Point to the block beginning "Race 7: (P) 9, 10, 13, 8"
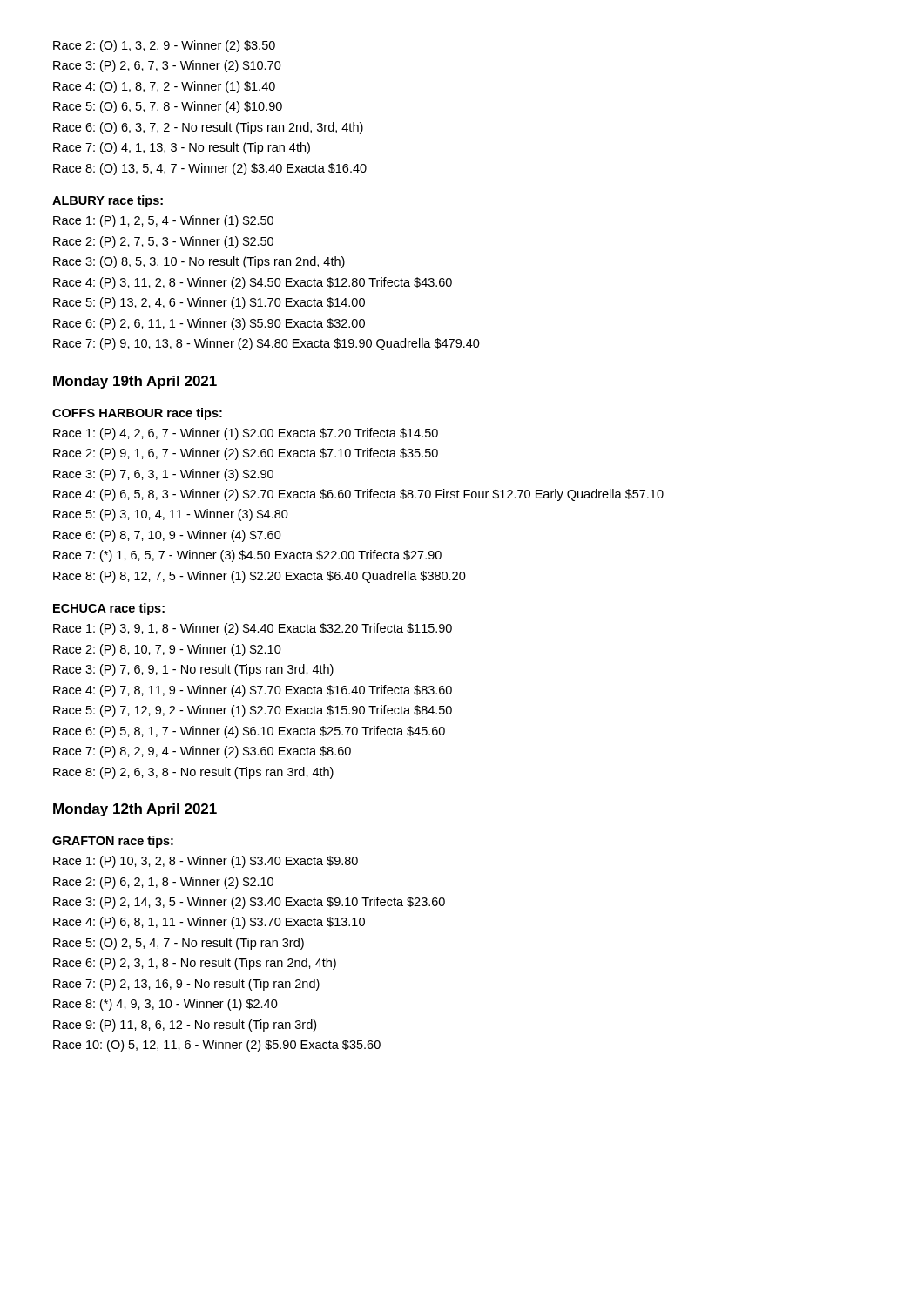 266,343
